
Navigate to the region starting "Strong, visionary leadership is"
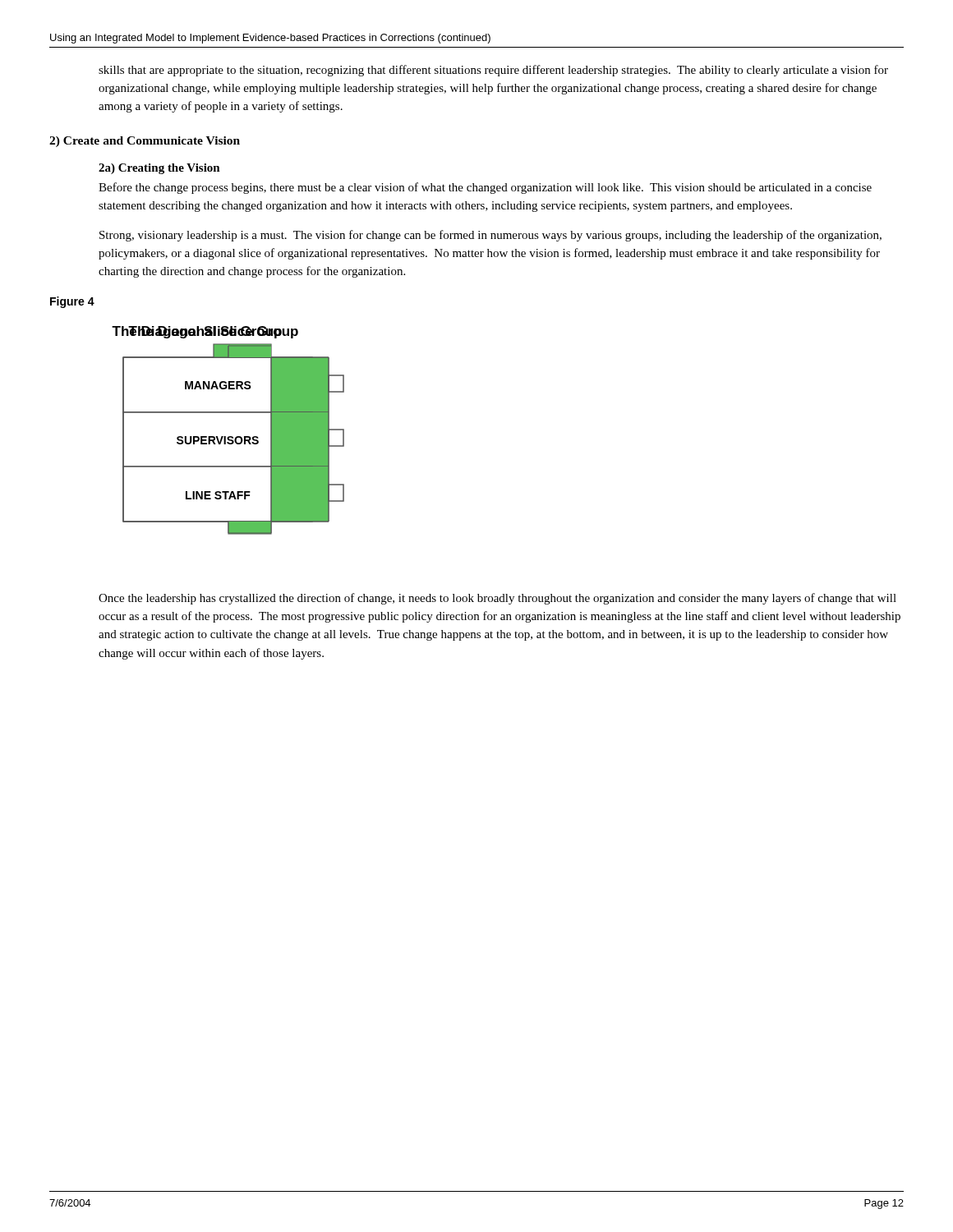coord(490,253)
